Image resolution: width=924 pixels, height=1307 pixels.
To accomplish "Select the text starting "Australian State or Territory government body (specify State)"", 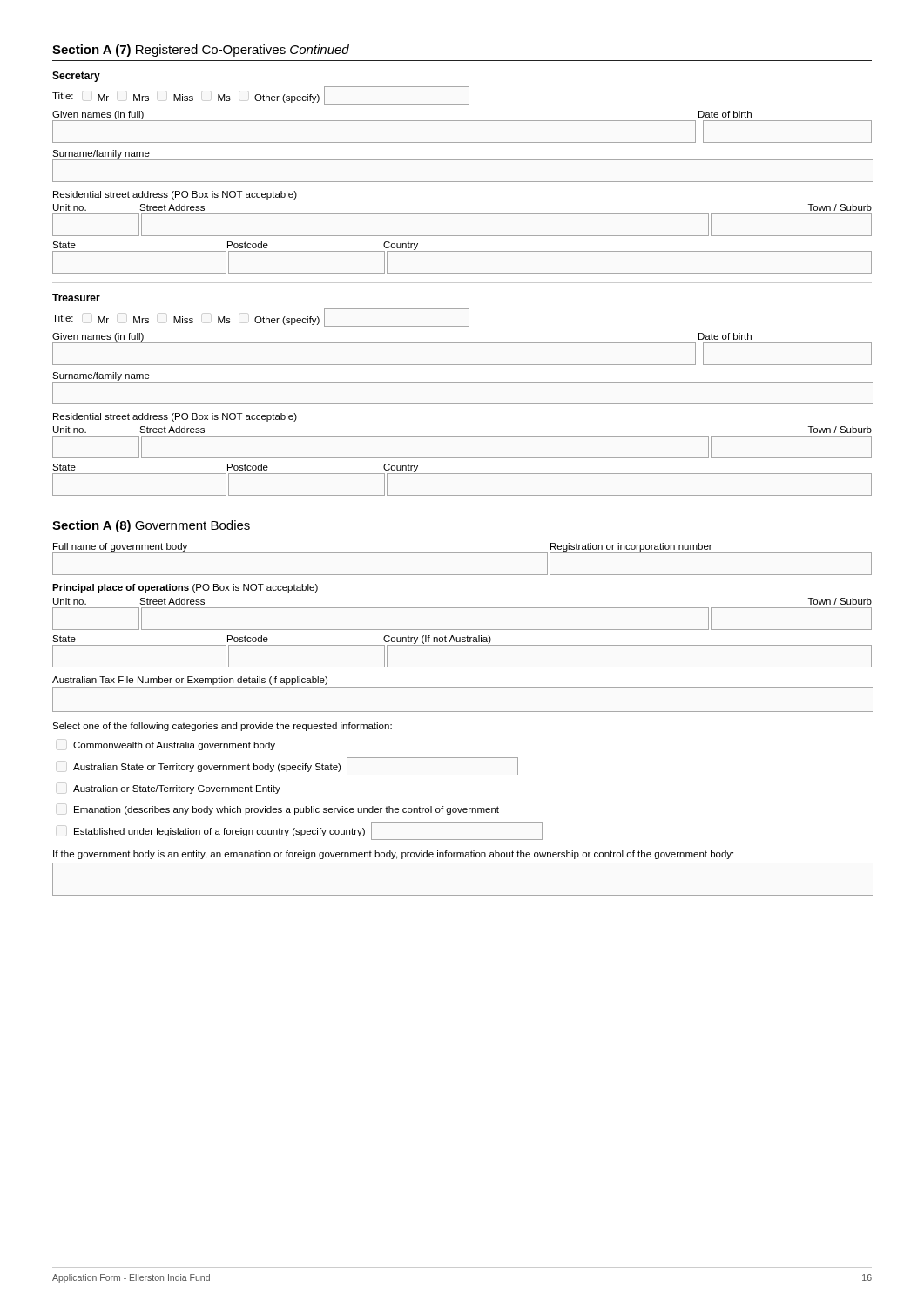I will tap(287, 766).
